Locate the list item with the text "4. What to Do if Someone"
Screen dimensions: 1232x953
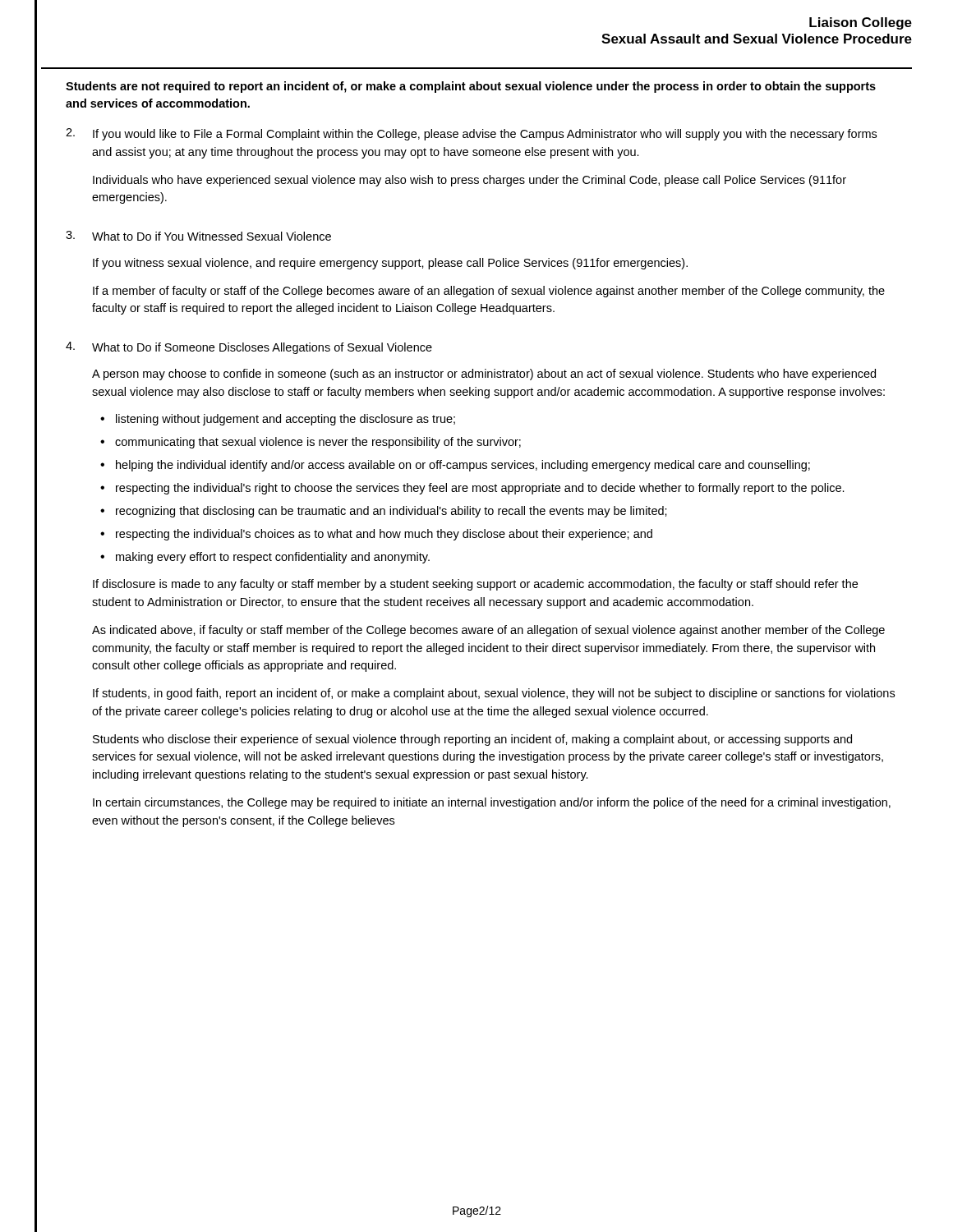pos(483,590)
